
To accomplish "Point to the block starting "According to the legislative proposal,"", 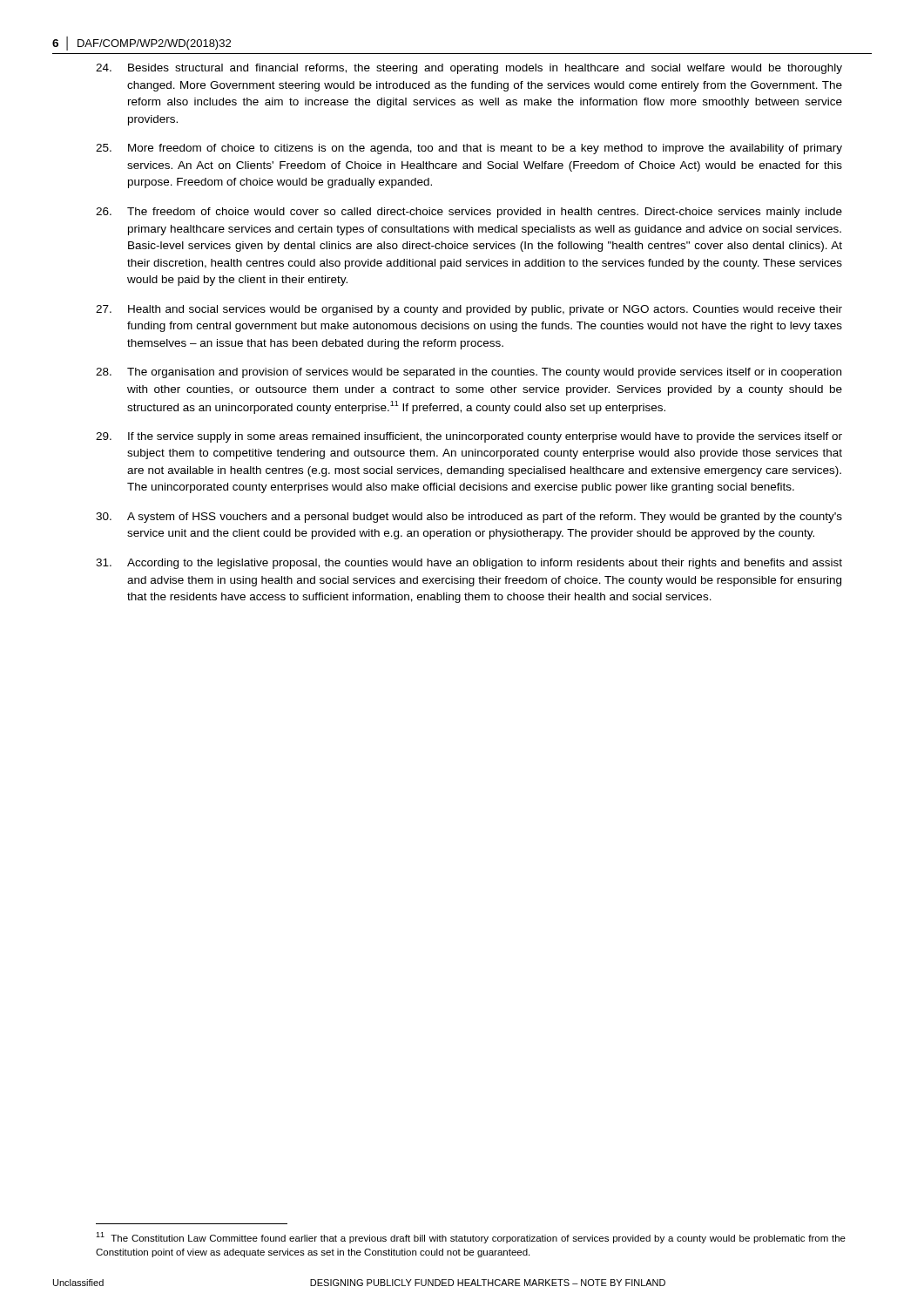I will coord(469,580).
